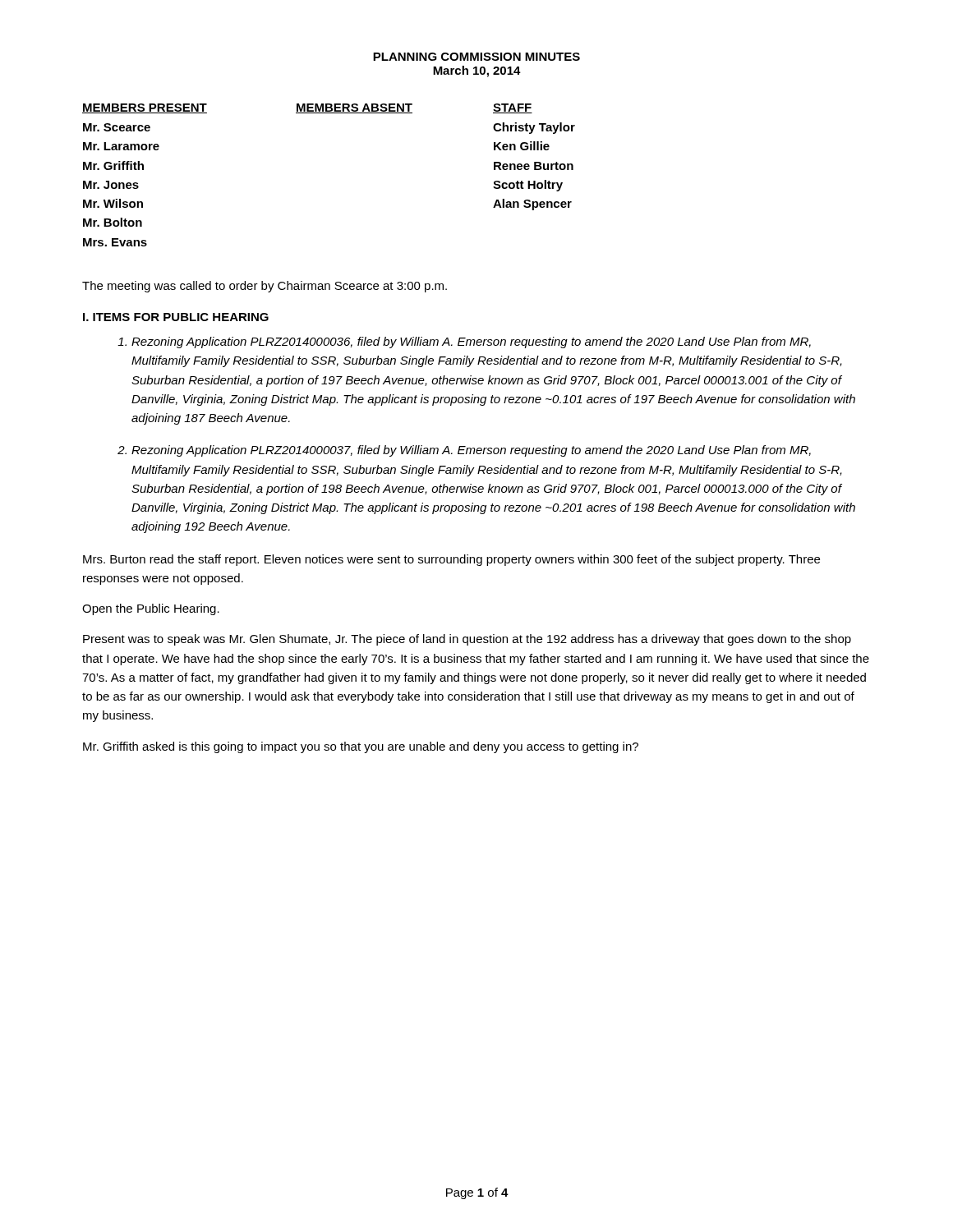Point to the block beginning "Open the Public"
This screenshot has height=1232, width=953.
pyautogui.click(x=151, y=608)
